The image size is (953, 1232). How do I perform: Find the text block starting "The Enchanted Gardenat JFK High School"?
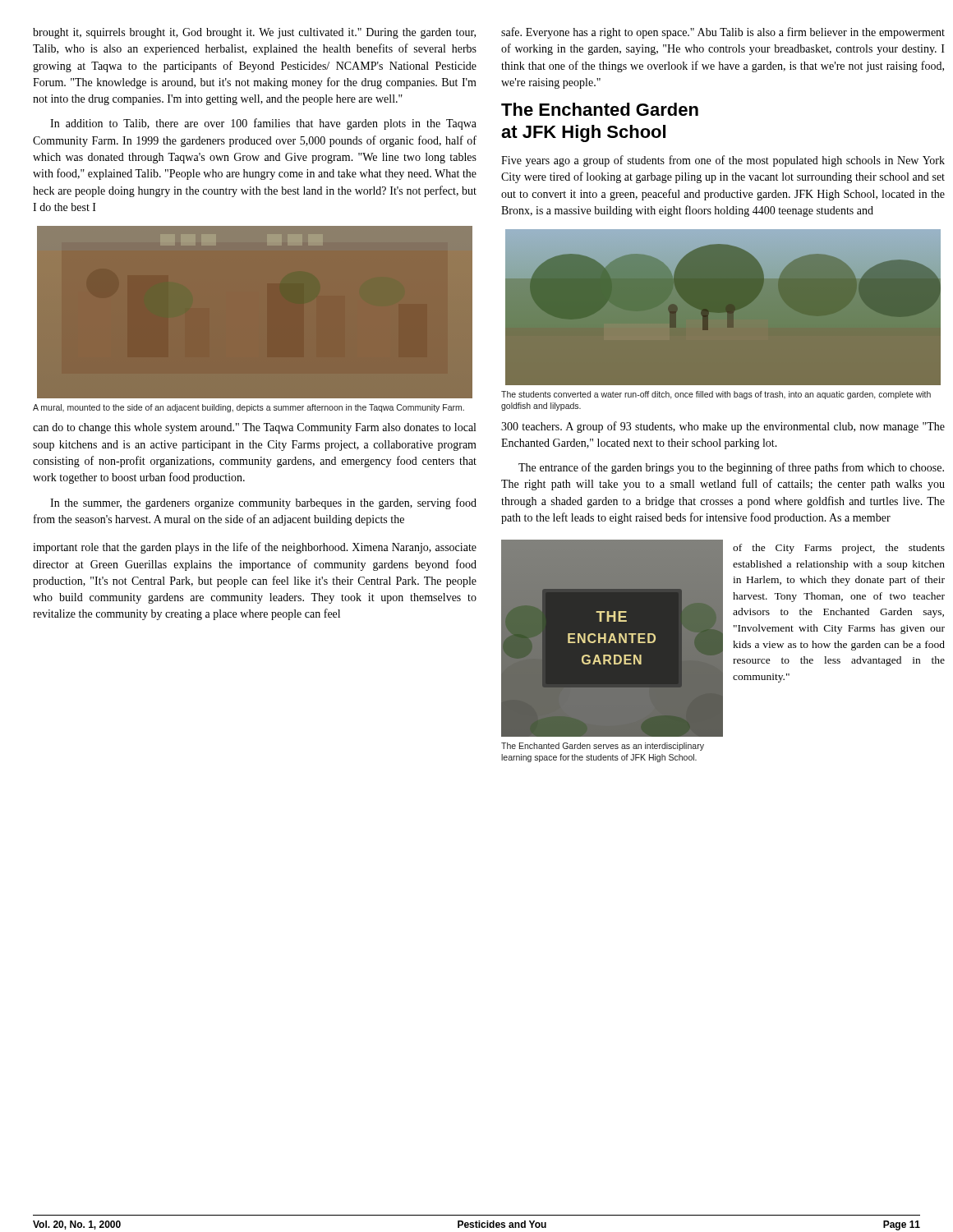(600, 121)
